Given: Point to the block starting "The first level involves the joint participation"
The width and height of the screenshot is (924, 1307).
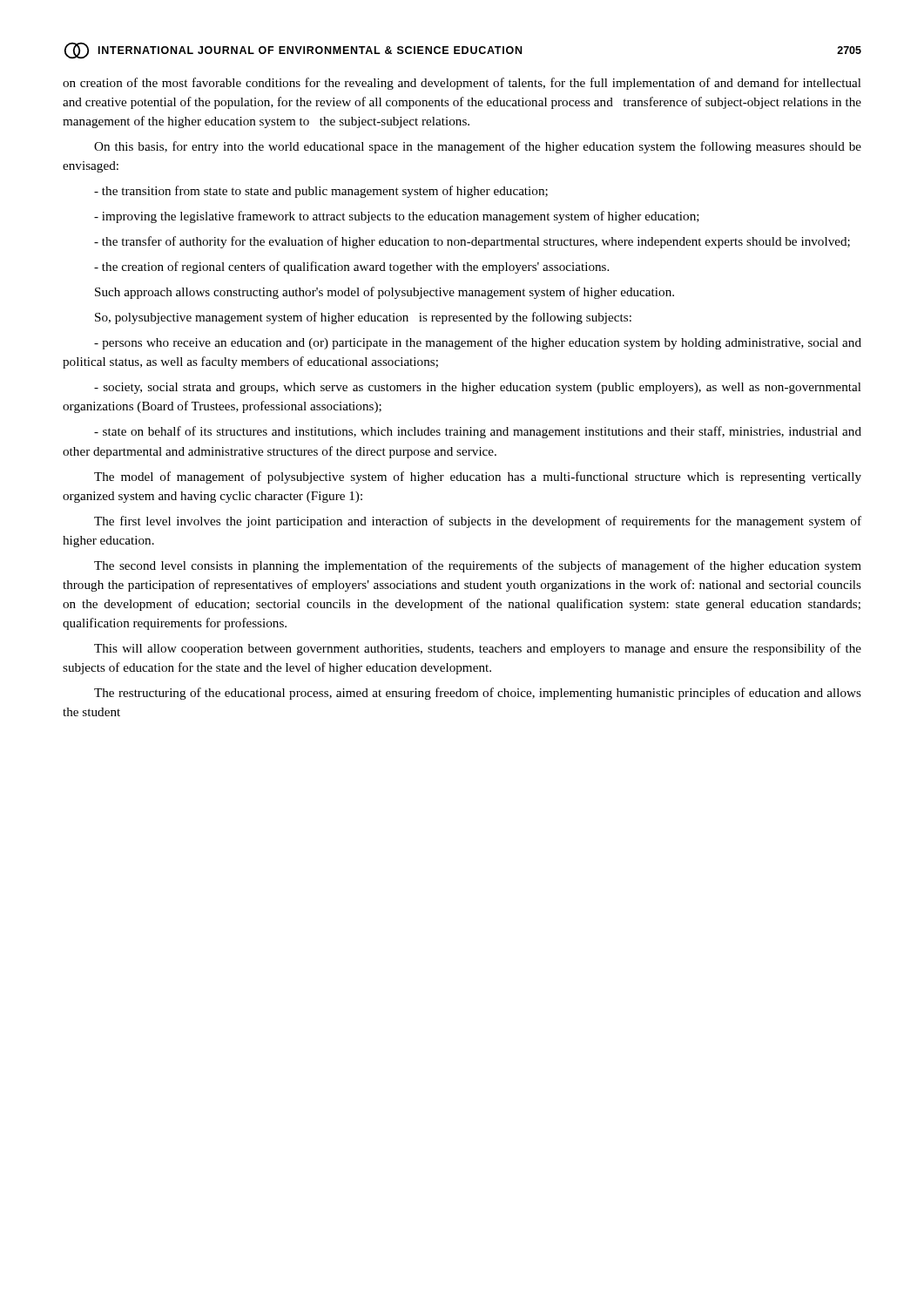Looking at the screenshot, I should [x=462, y=530].
